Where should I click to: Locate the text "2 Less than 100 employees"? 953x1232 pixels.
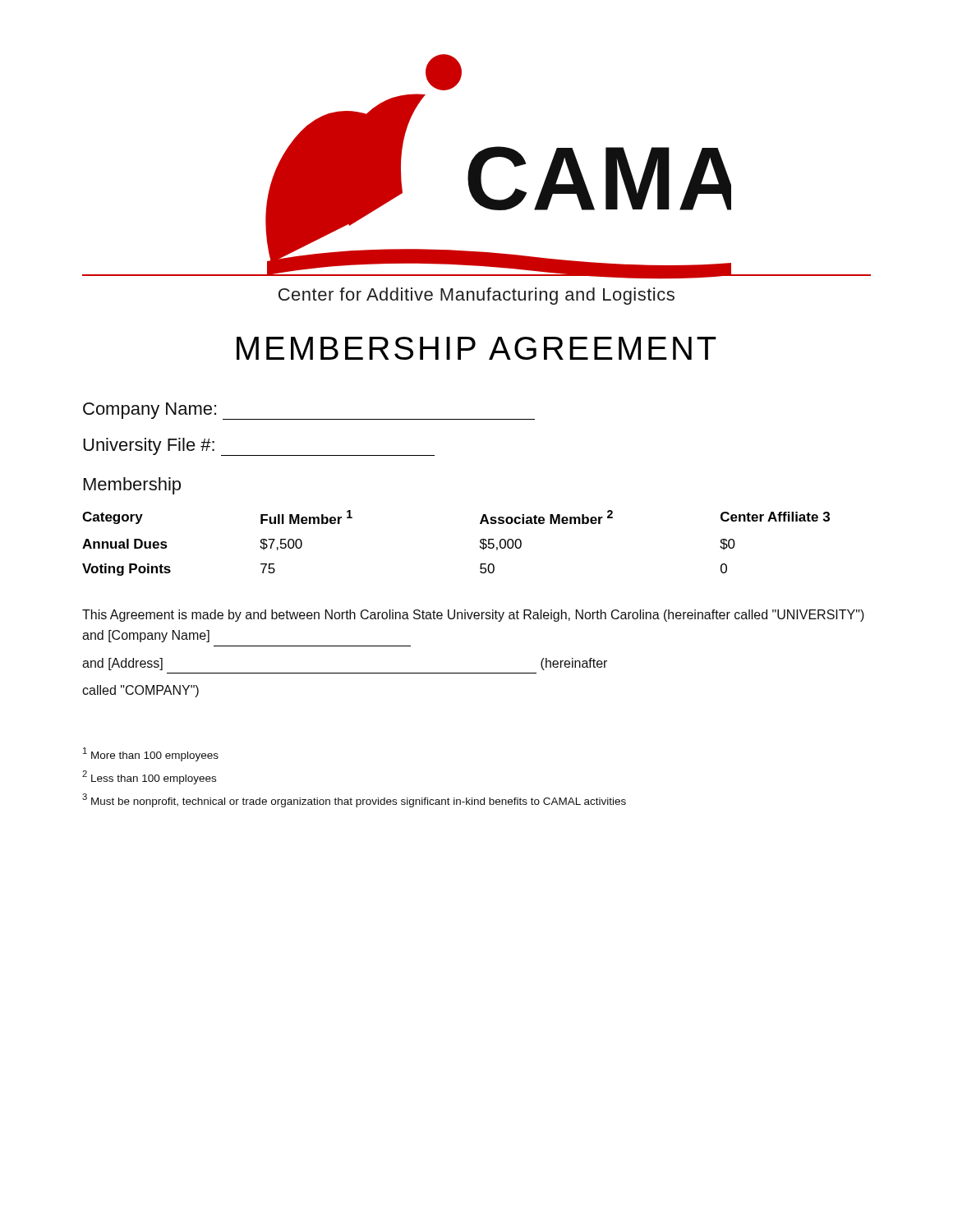[x=149, y=776]
